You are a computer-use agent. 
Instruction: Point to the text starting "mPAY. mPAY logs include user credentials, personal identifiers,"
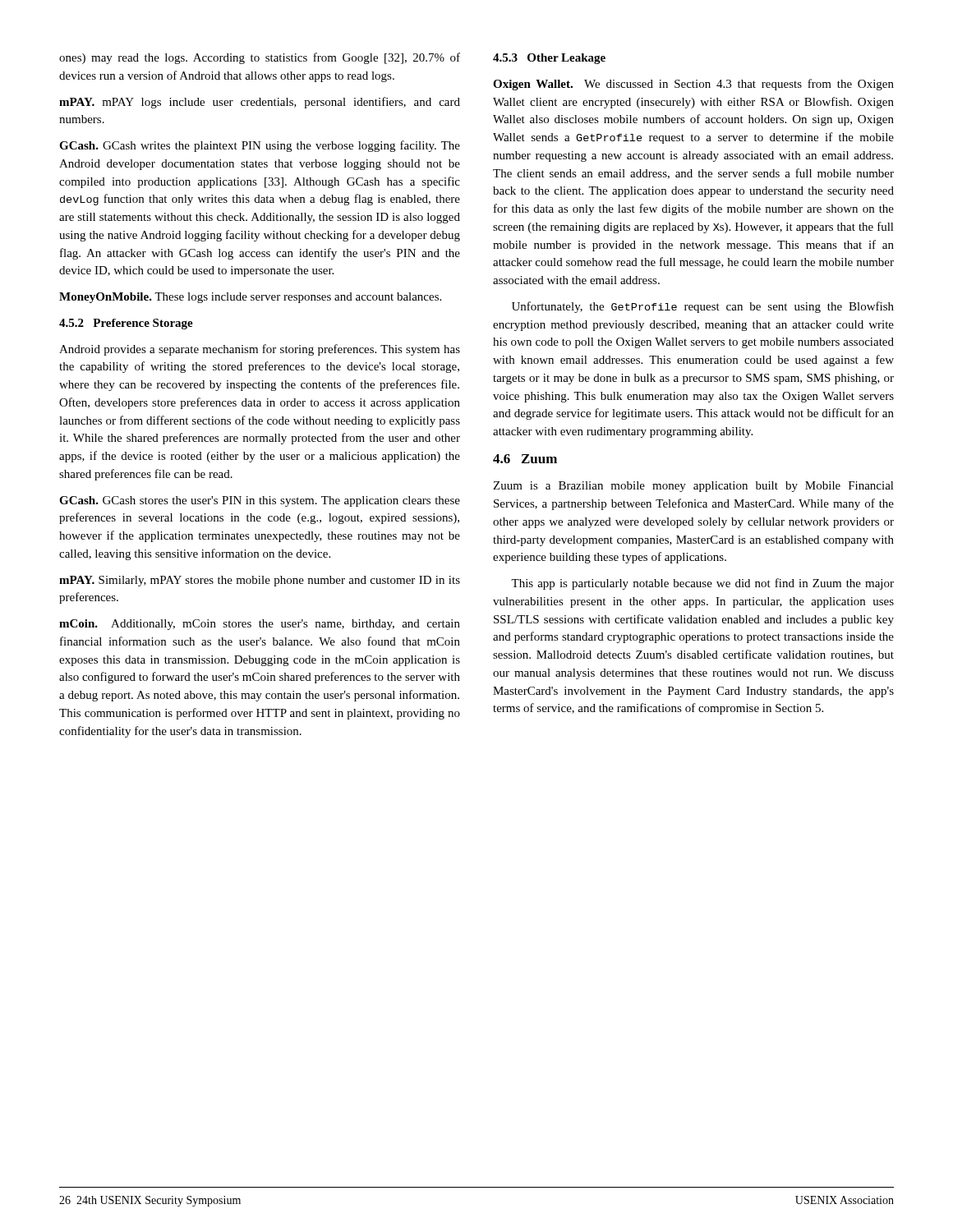point(260,111)
